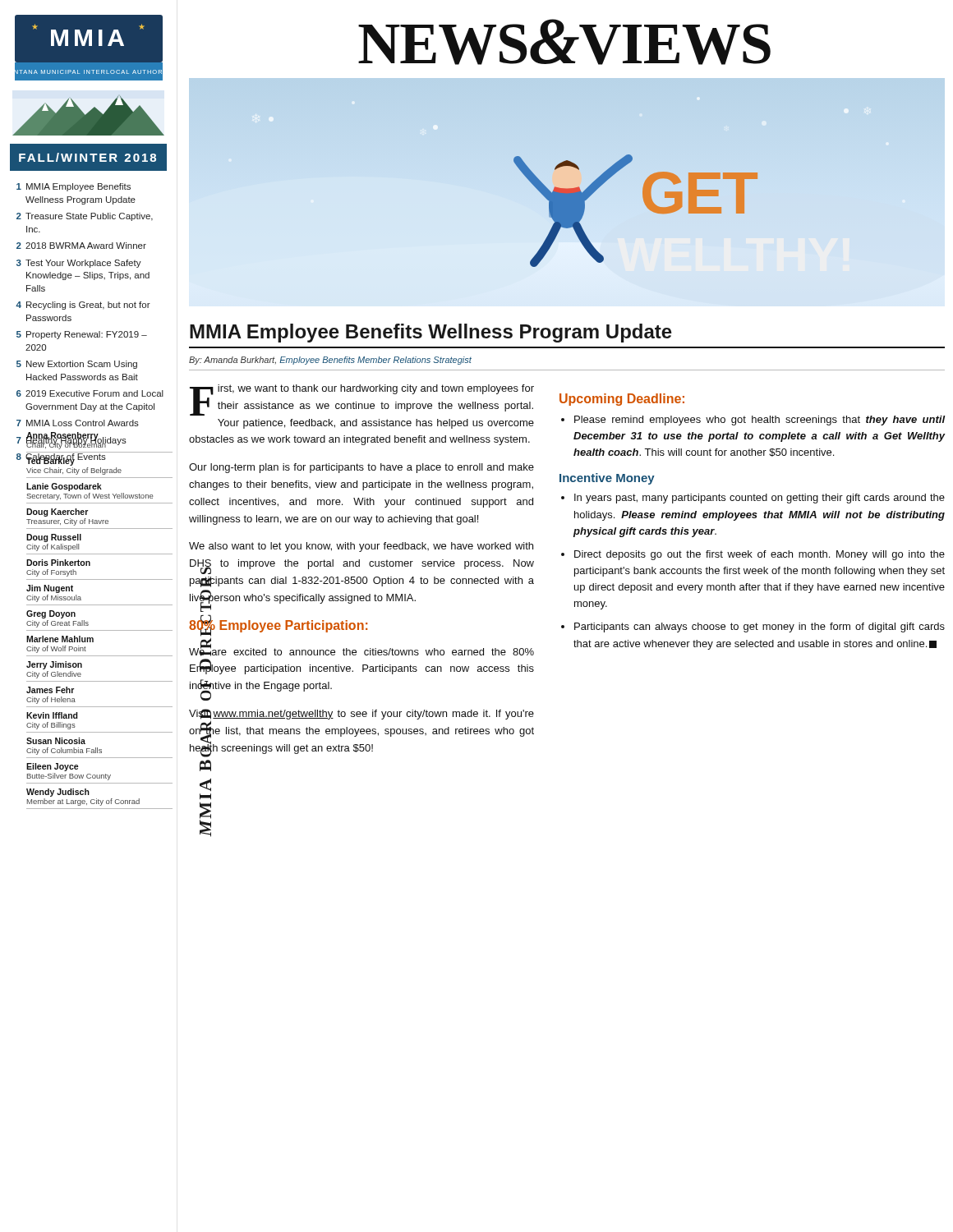
Task: Navigate to the element starting "Participants can always choose to get"
Action: point(759,635)
